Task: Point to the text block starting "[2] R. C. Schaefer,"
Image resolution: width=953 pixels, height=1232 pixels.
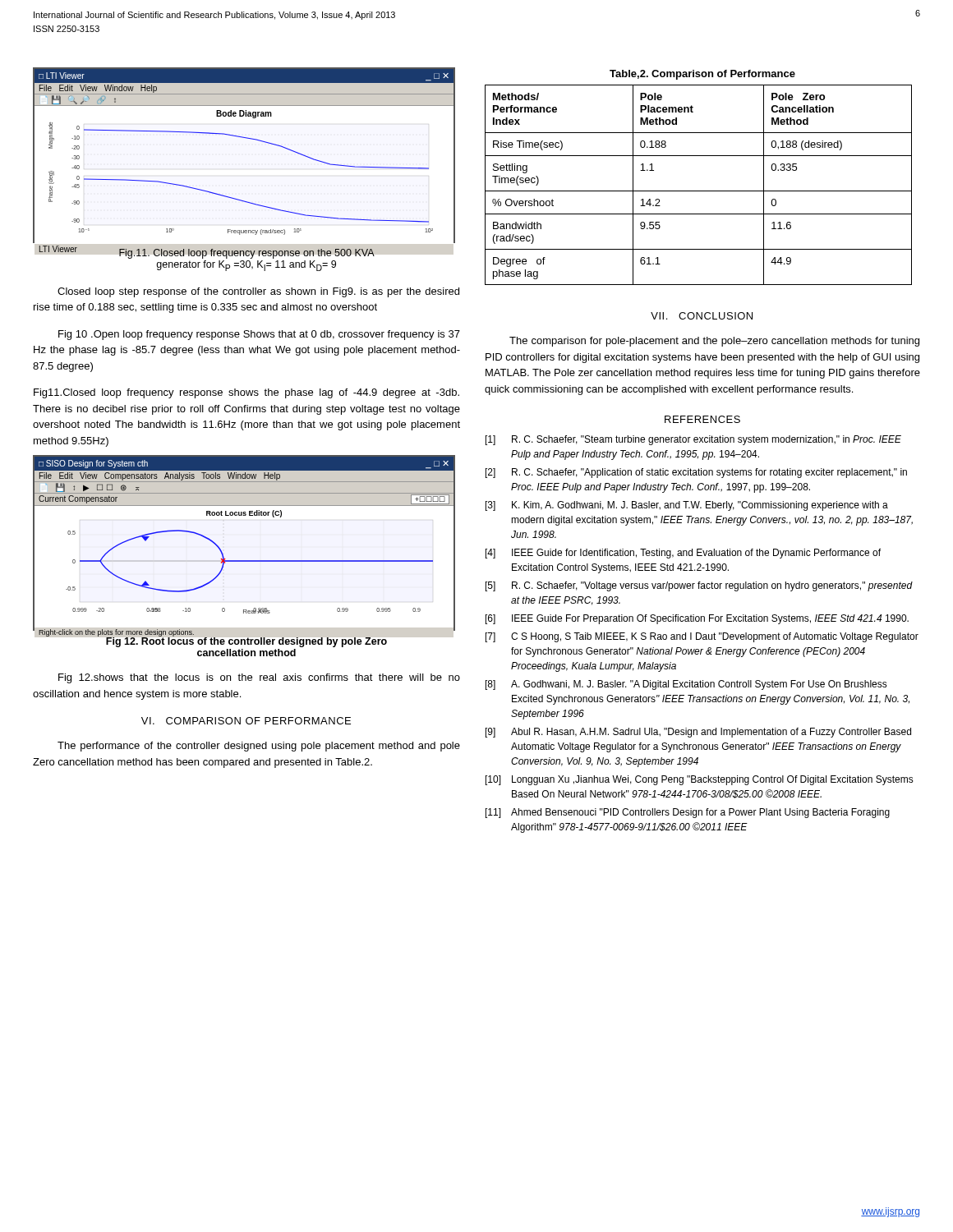Action: click(x=702, y=480)
